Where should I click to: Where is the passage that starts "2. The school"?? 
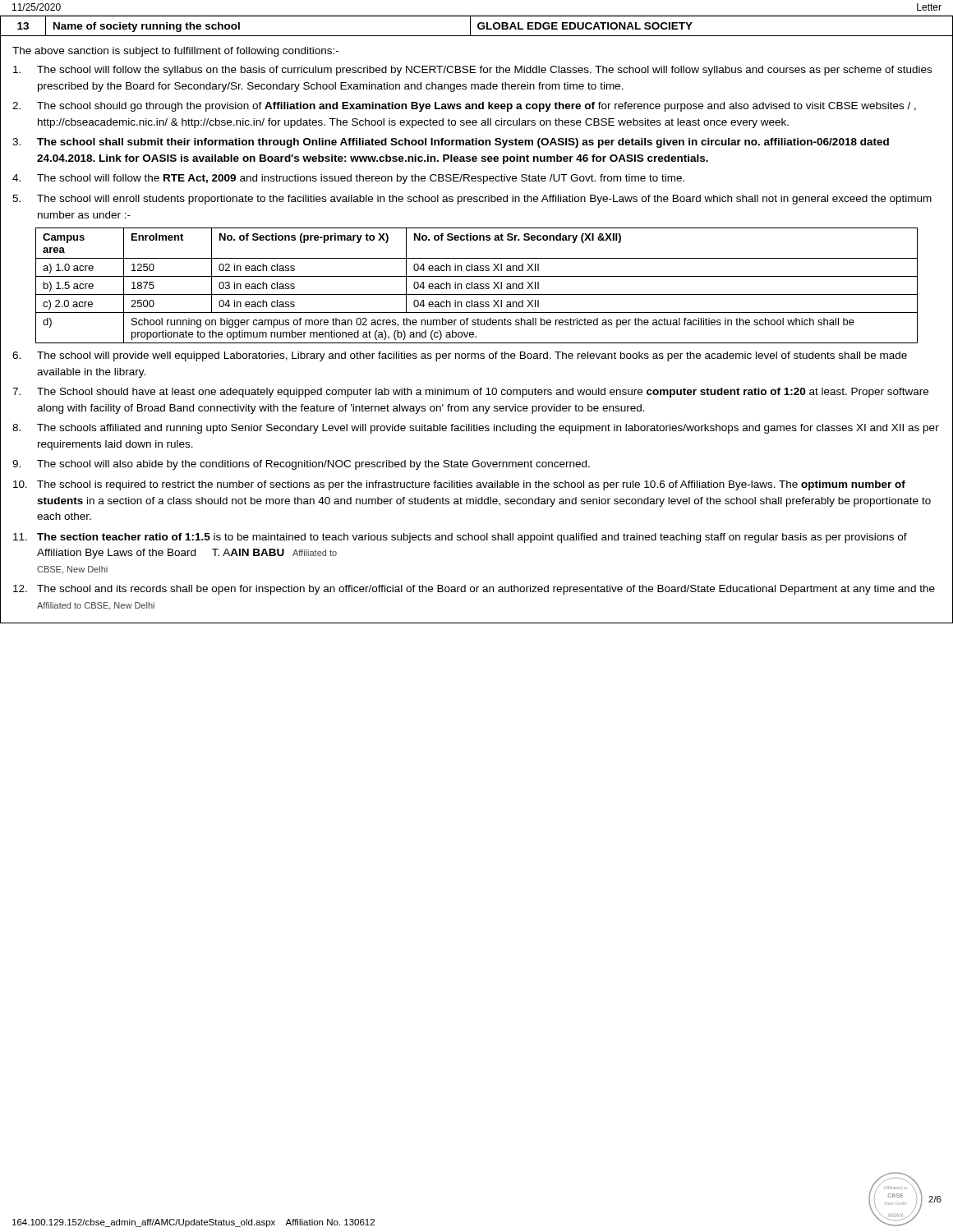(x=476, y=114)
